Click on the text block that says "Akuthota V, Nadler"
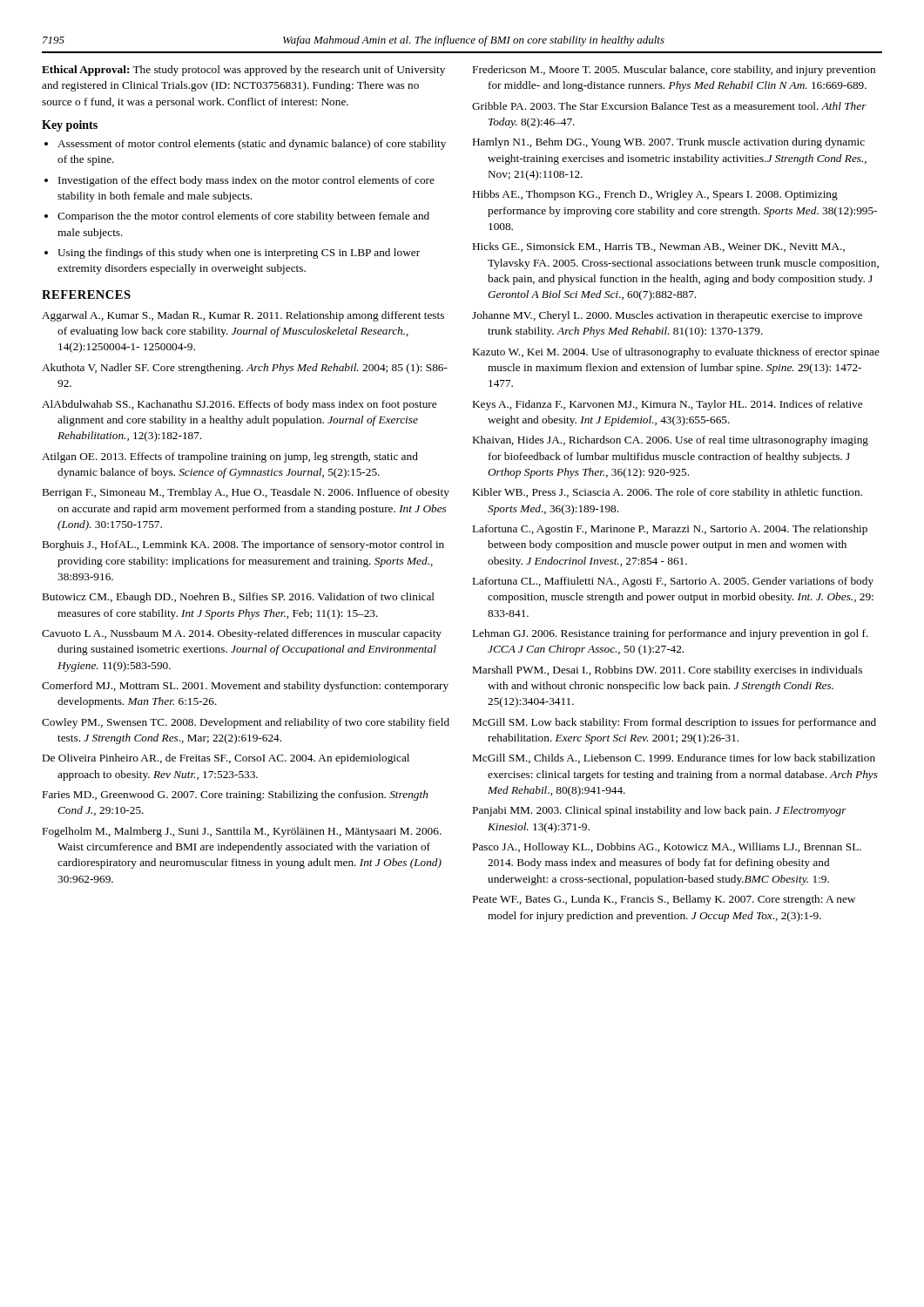924x1307 pixels. 245,375
